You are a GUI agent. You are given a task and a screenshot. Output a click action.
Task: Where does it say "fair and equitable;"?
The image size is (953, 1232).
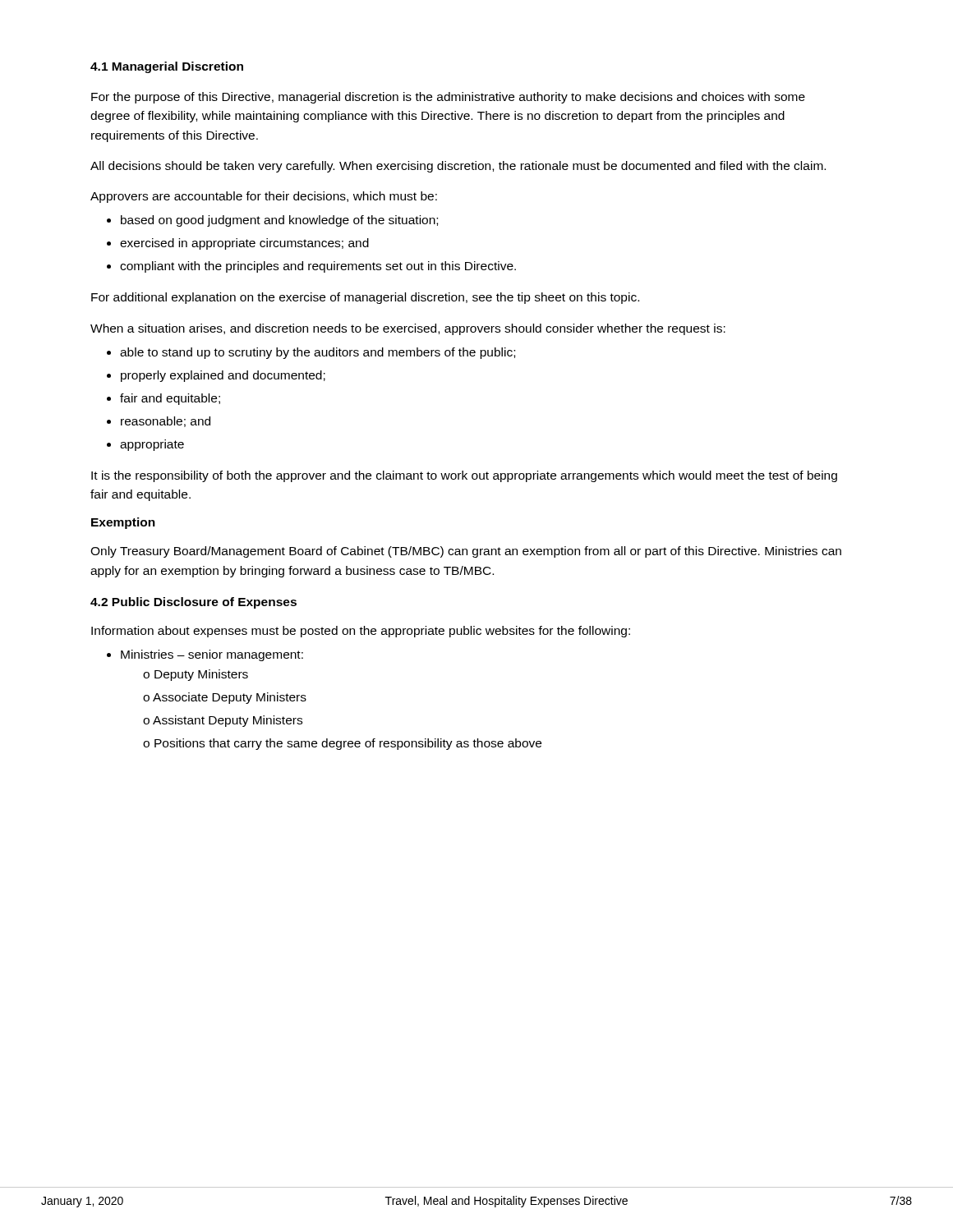click(171, 398)
